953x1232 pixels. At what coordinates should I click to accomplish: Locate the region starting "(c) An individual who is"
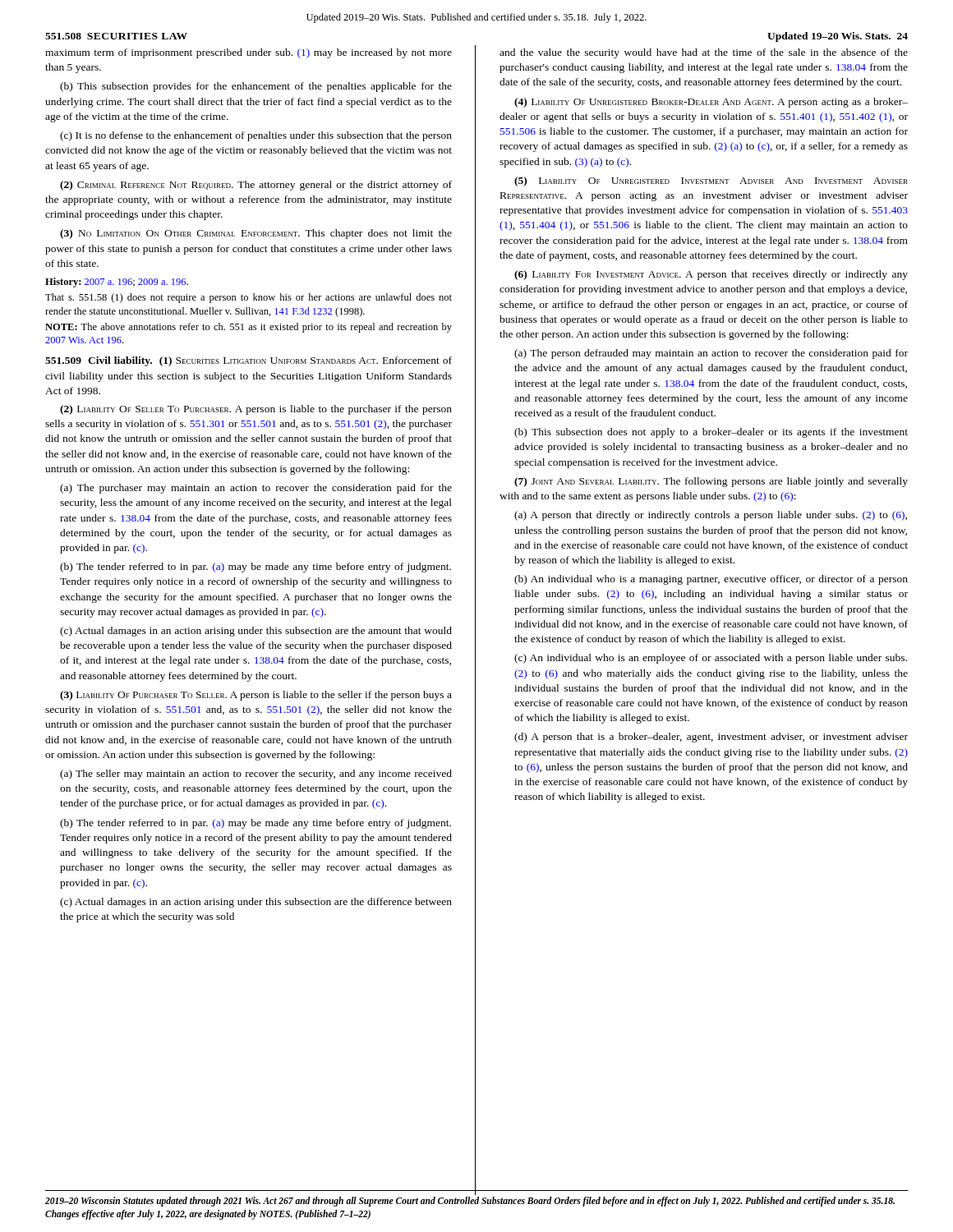click(711, 688)
